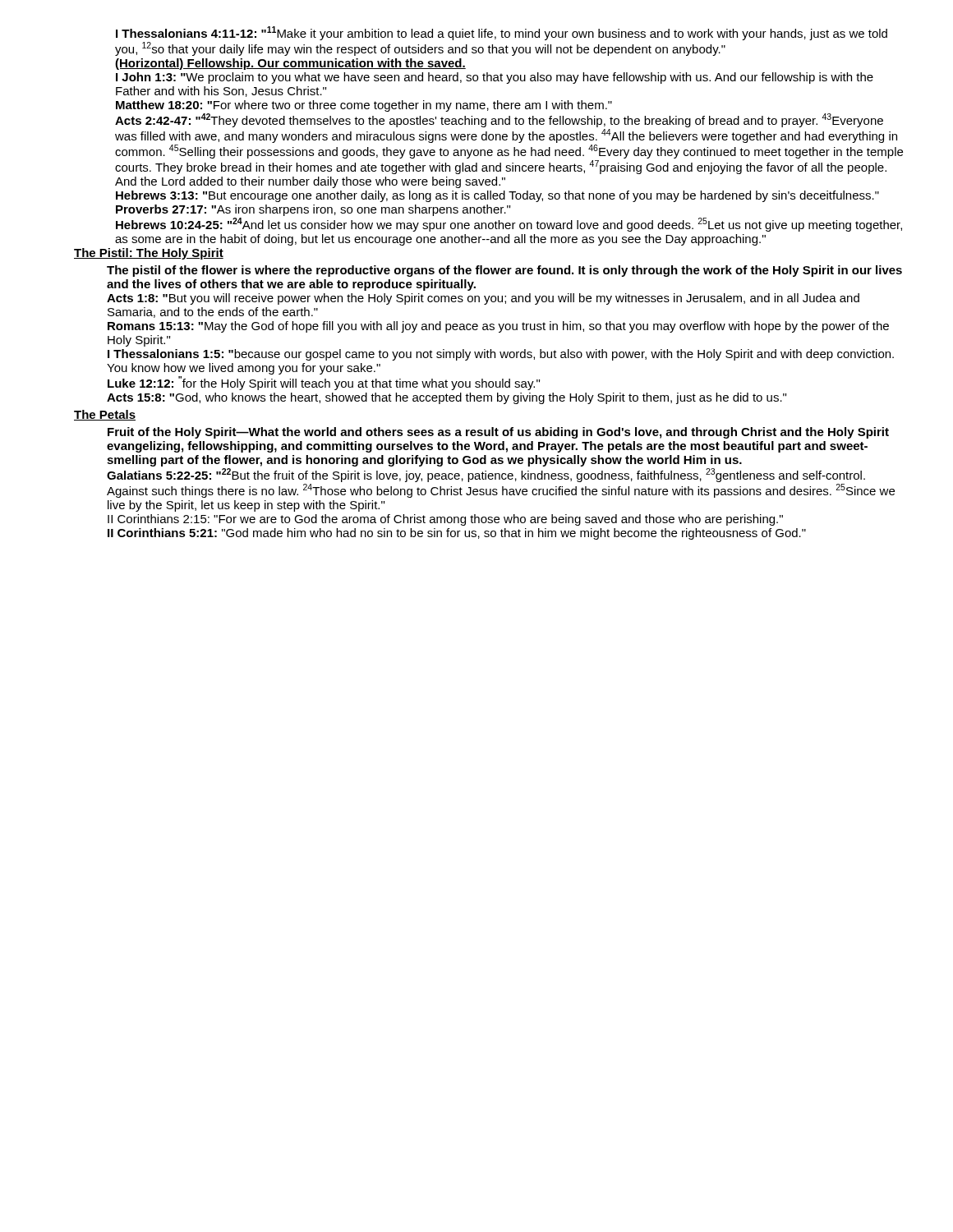
Task: Where is the passage that starts "I Thessalonians 1:5: "because our gospel came to"?
Action: tap(505, 361)
